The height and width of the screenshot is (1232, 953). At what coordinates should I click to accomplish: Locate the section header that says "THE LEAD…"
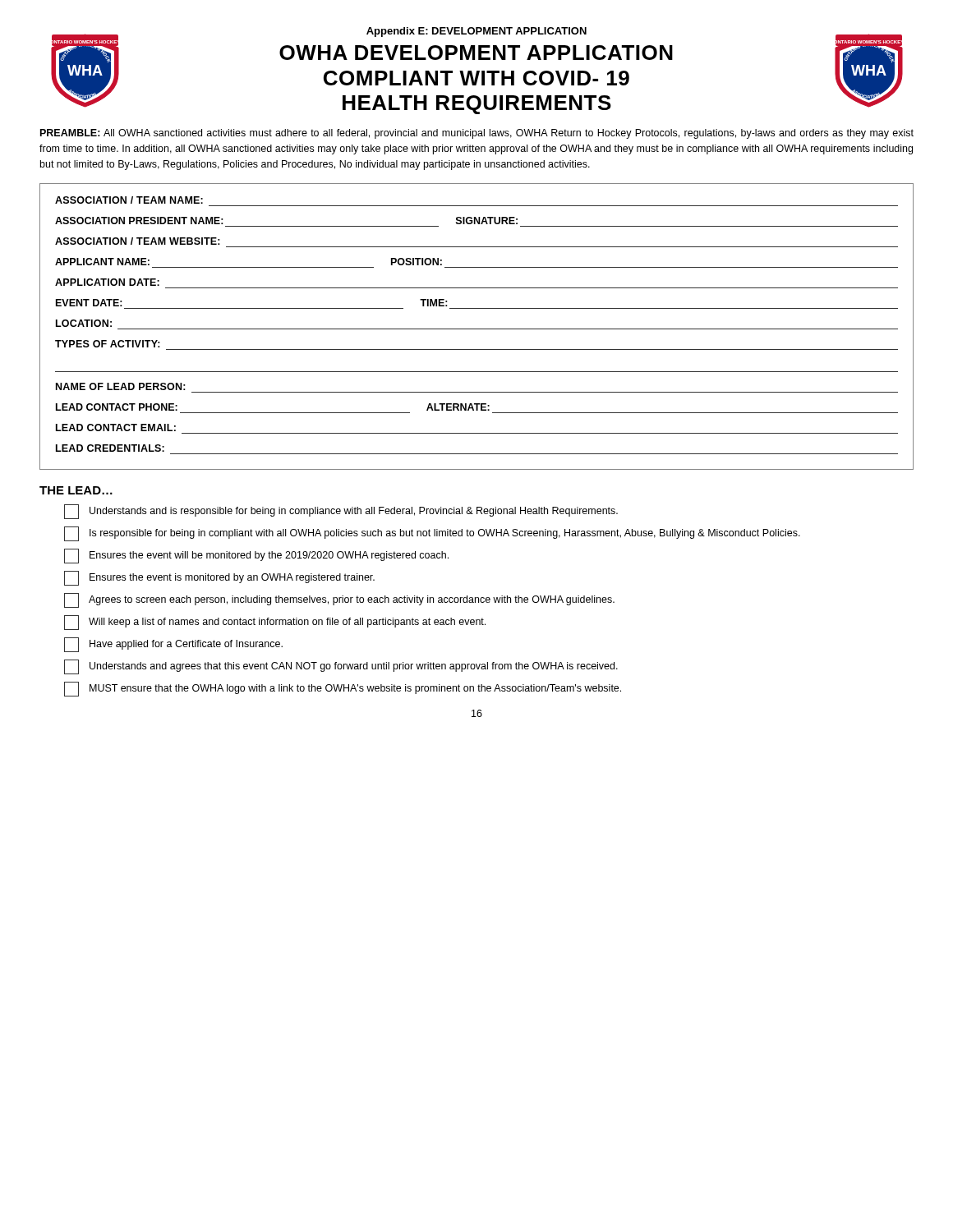76,490
